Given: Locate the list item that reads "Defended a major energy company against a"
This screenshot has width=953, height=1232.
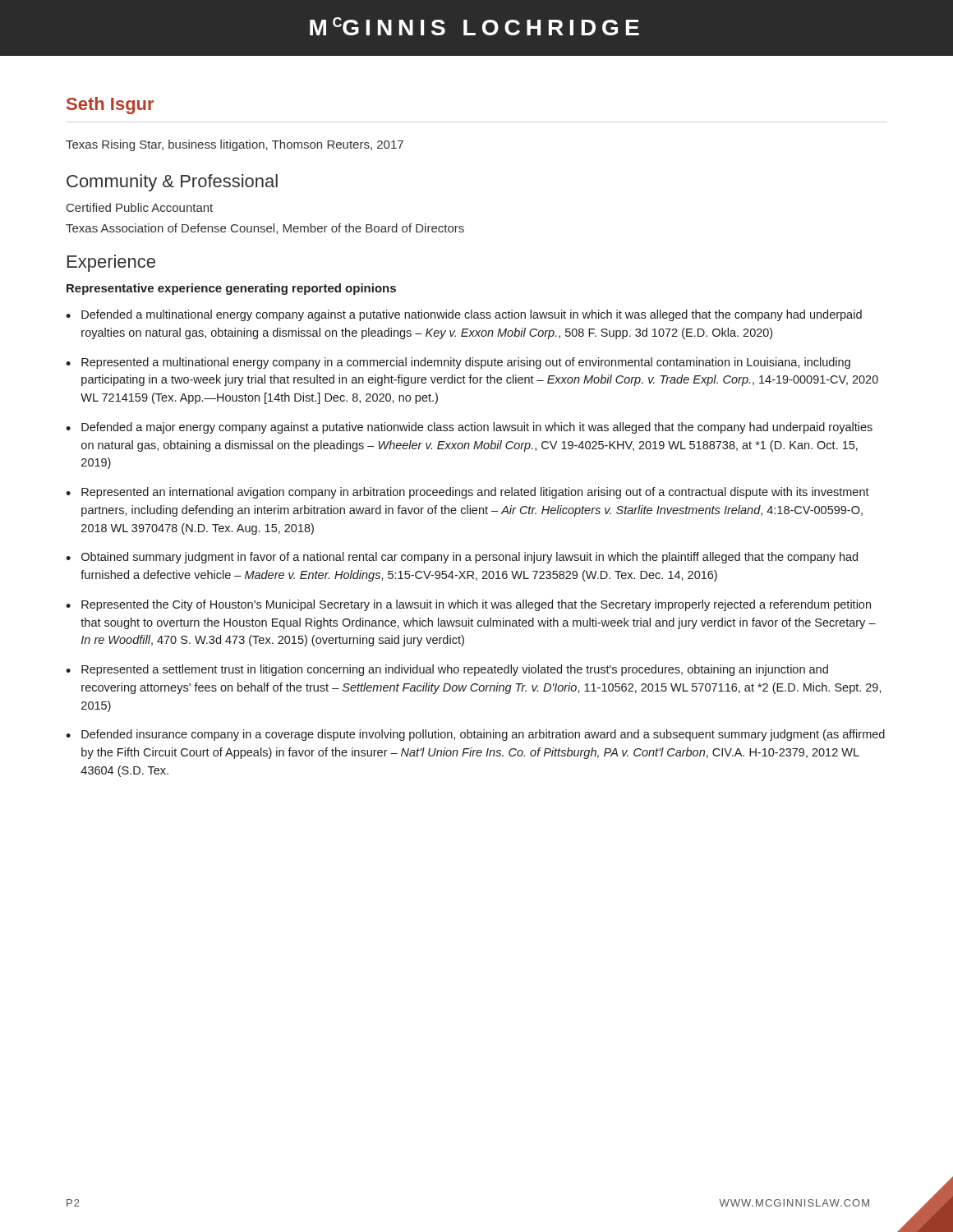Looking at the screenshot, I should coord(484,445).
